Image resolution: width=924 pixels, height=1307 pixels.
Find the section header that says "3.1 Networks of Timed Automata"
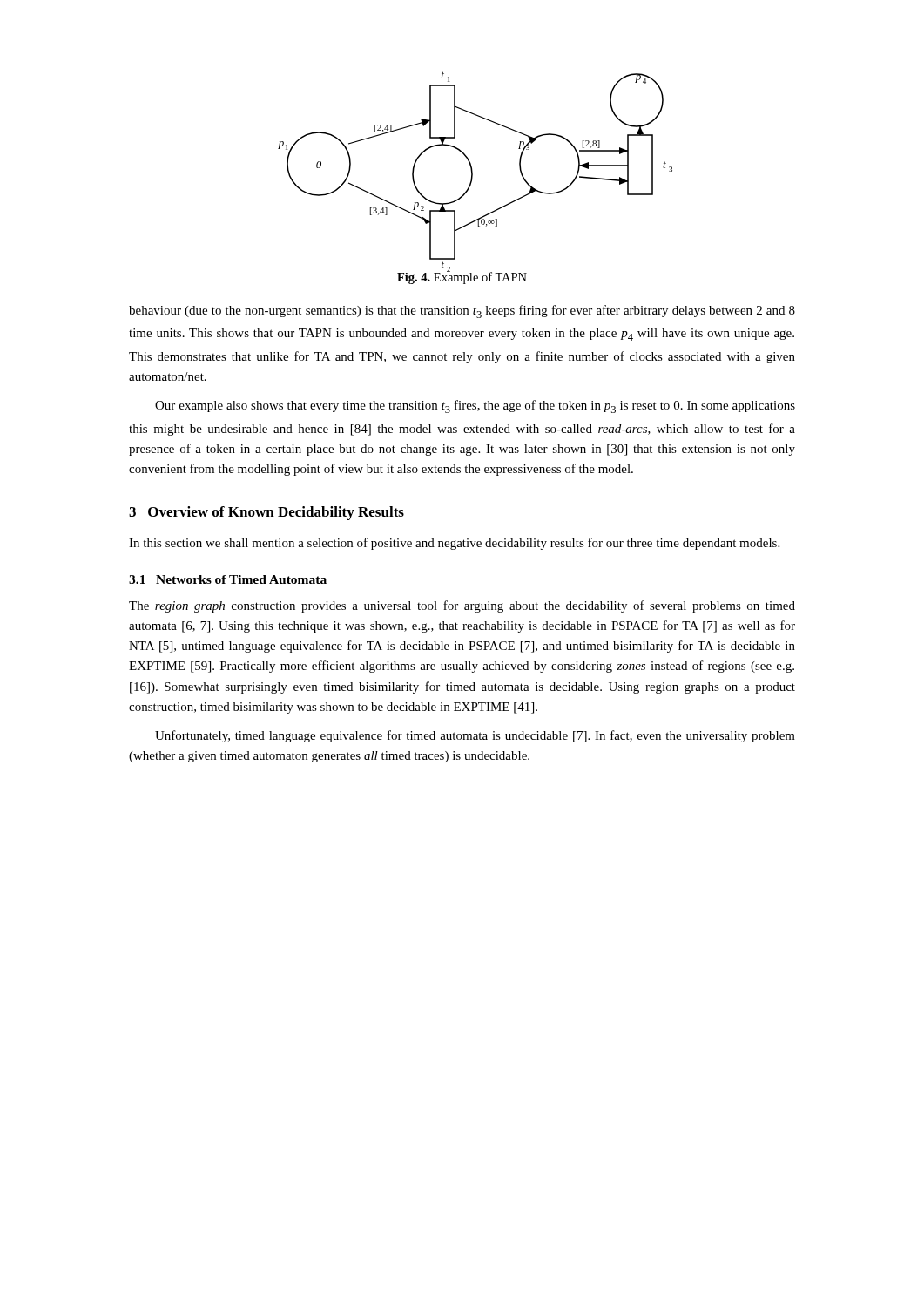point(228,579)
